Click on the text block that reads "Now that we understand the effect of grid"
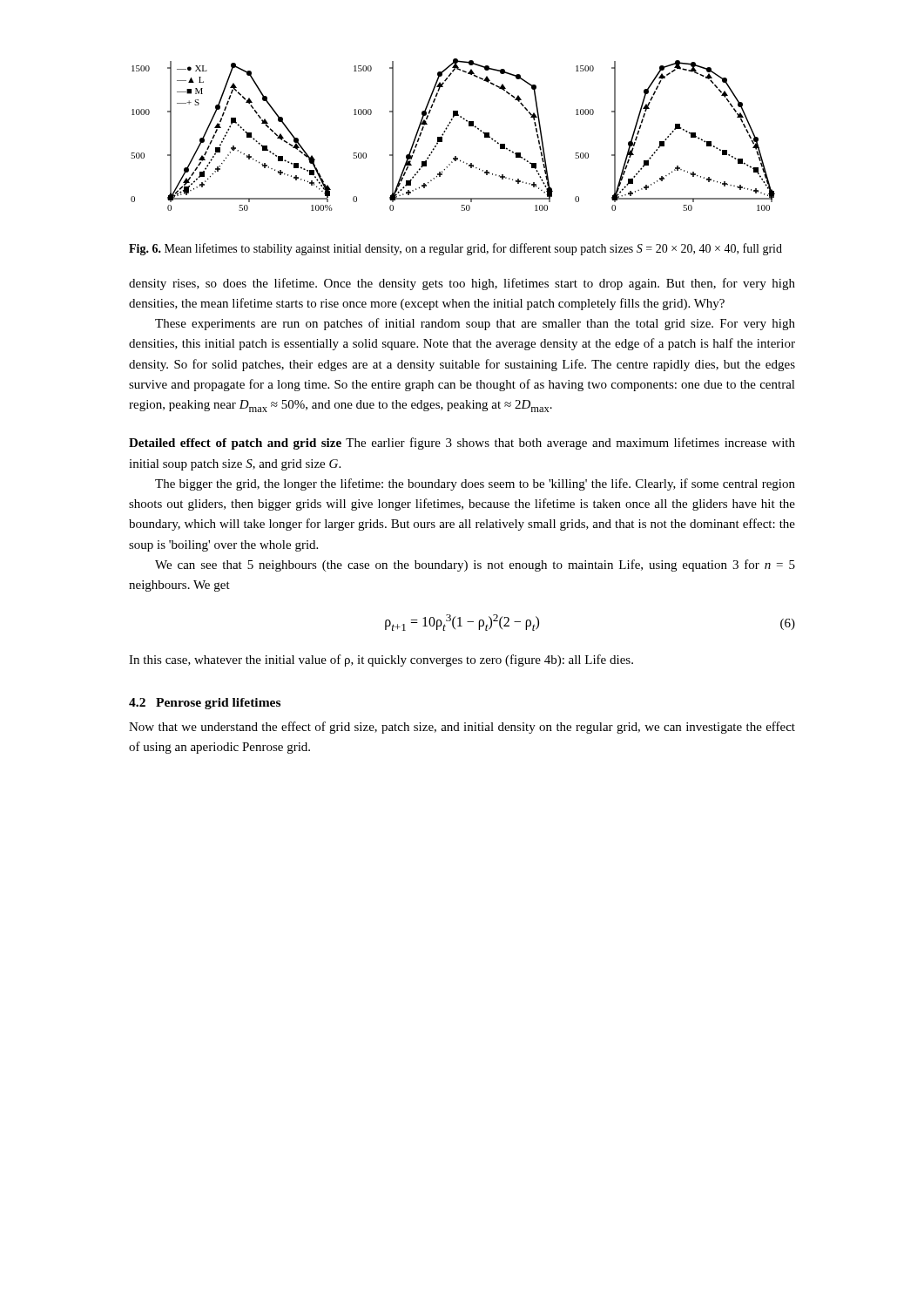The height and width of the screenshot is (1307, 924). 462,737
